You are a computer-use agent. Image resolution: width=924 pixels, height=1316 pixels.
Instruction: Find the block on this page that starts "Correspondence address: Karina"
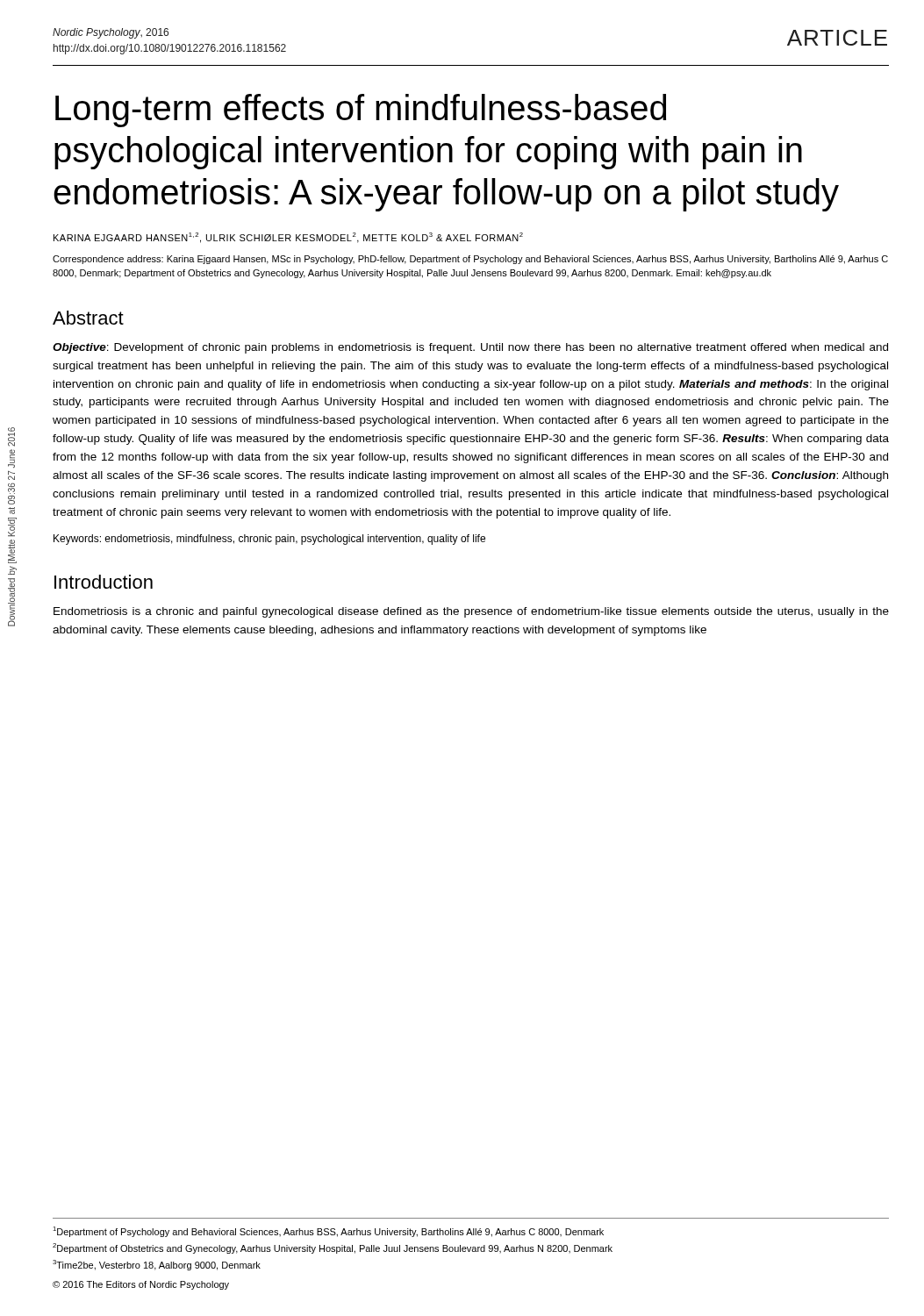tap(470, 266)
